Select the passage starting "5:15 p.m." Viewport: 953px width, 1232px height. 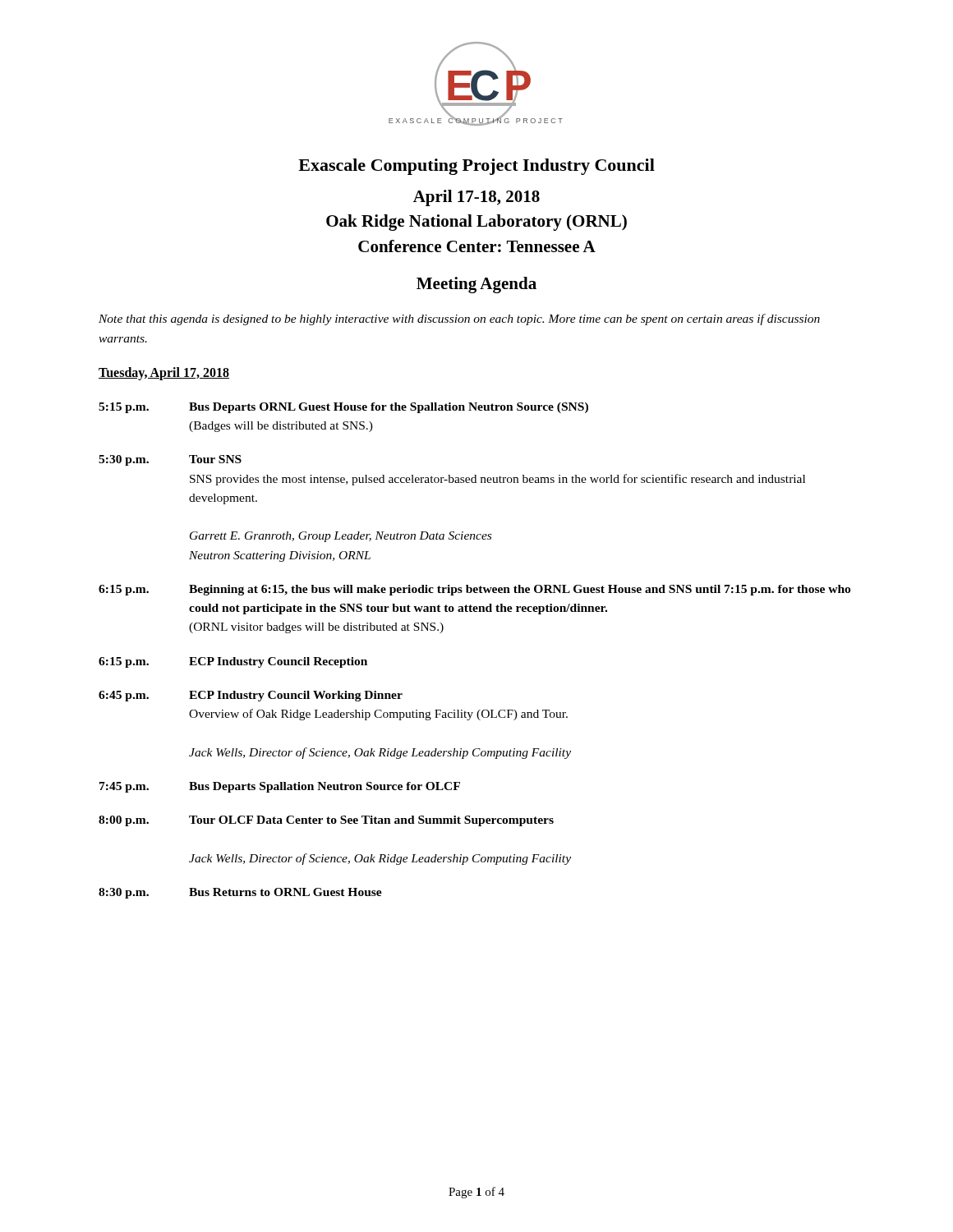click(x=124, y=406)
